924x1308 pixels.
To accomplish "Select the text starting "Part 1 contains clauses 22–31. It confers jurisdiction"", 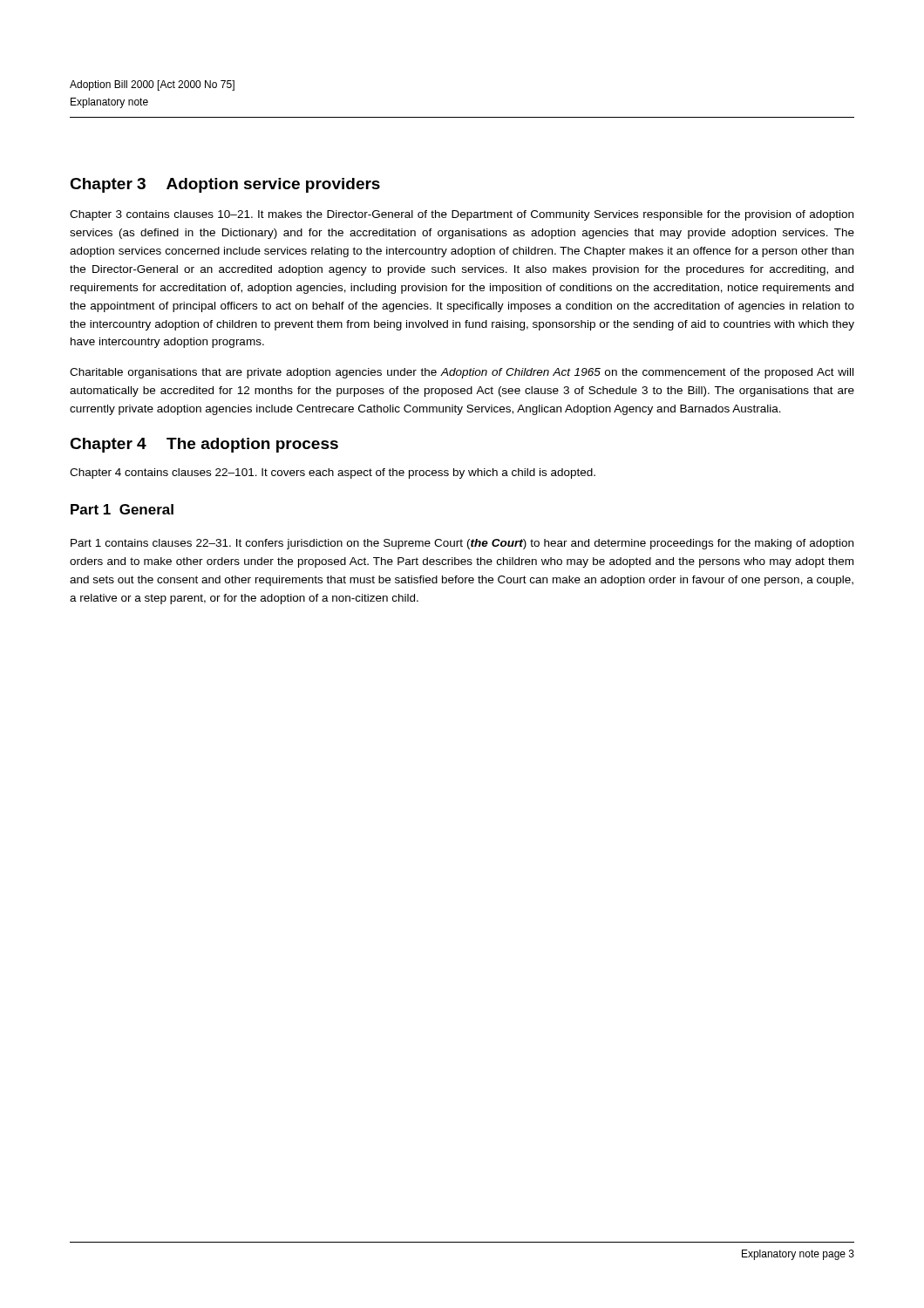I will click(462, 571).
